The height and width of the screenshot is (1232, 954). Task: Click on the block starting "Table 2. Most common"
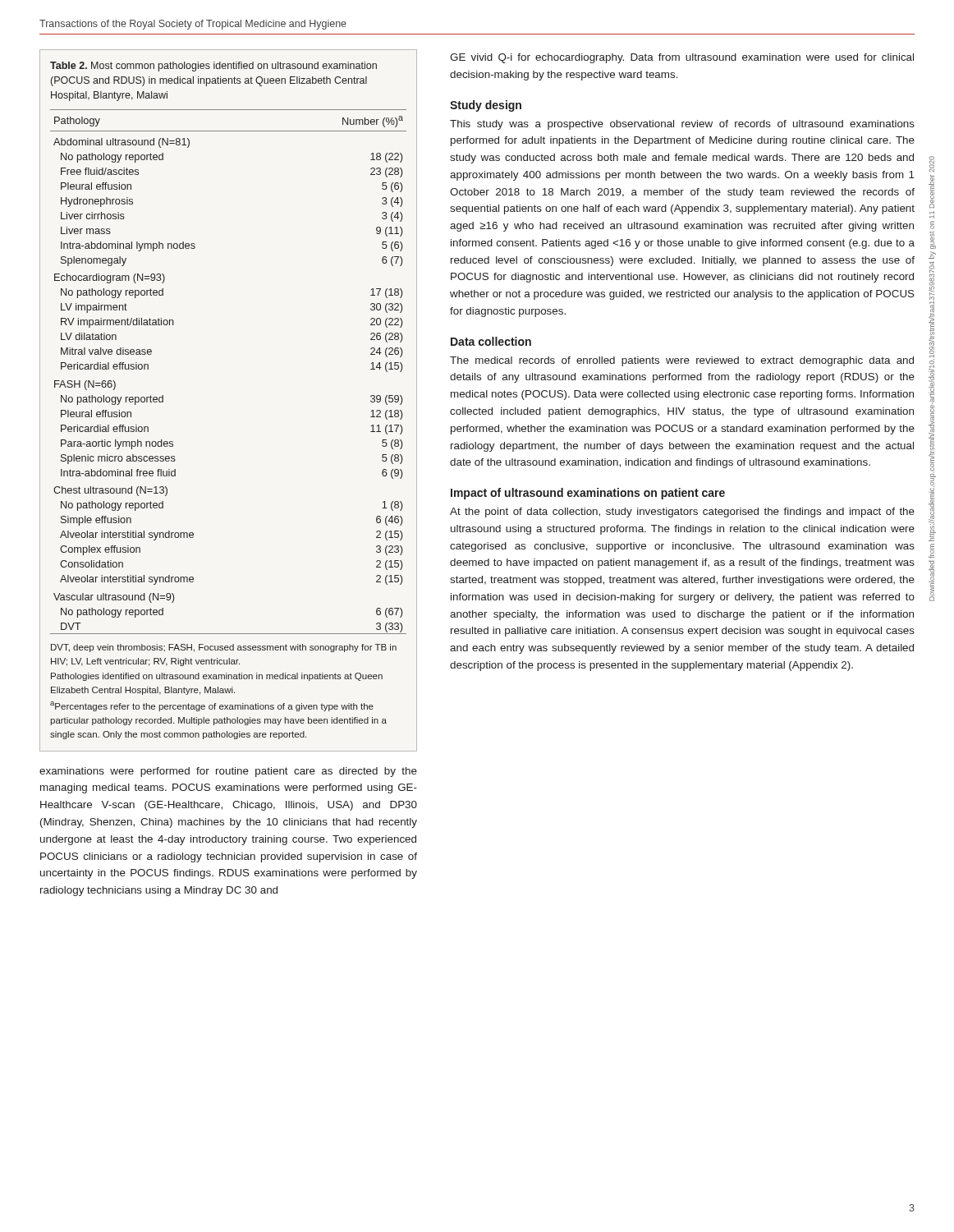[x=214, y=81]
